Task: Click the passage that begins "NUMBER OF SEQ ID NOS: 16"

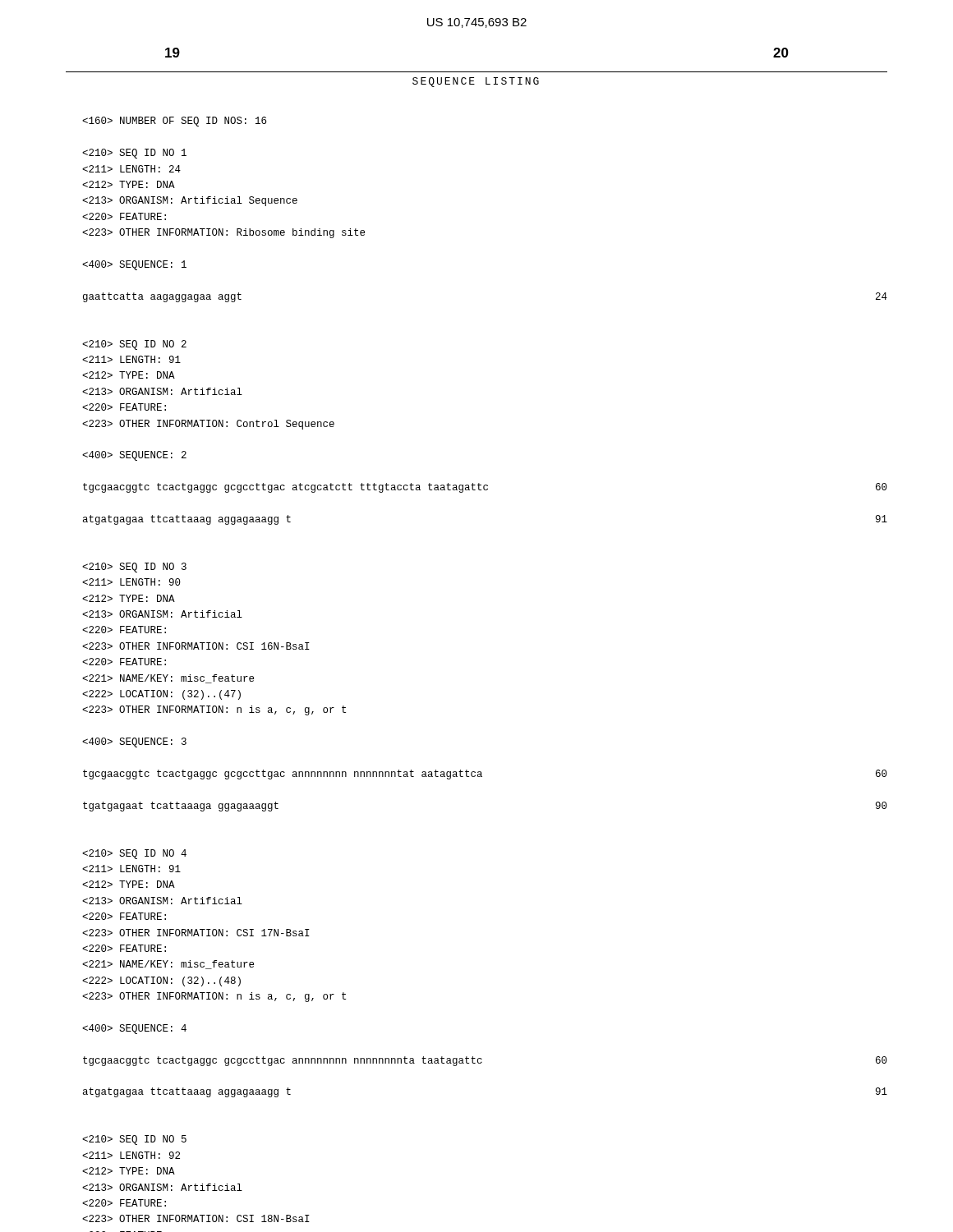Action: (x=174, y=122)
